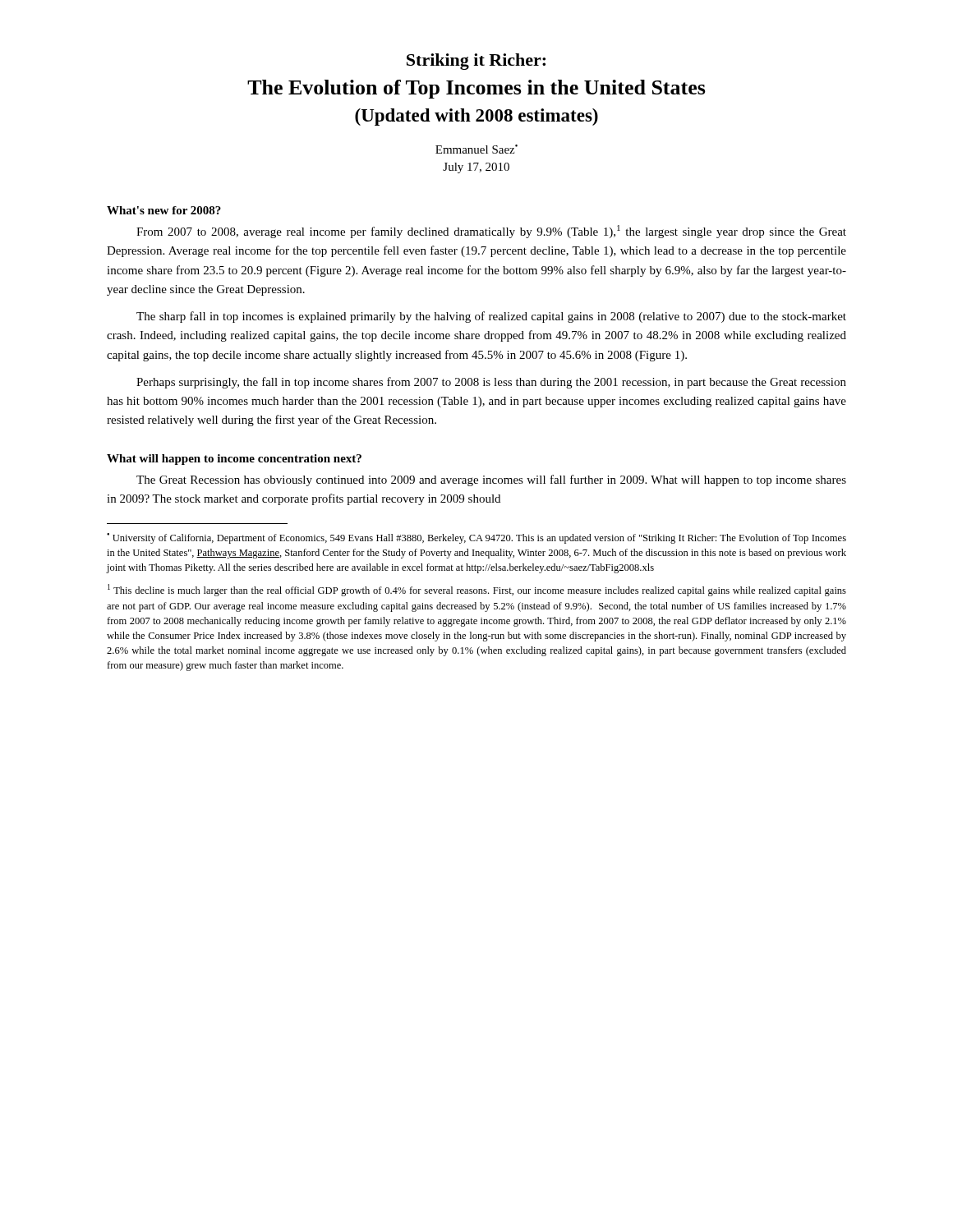
Task: Where does it say "Emmanuel Saez•"?
Action: [476, 149]
